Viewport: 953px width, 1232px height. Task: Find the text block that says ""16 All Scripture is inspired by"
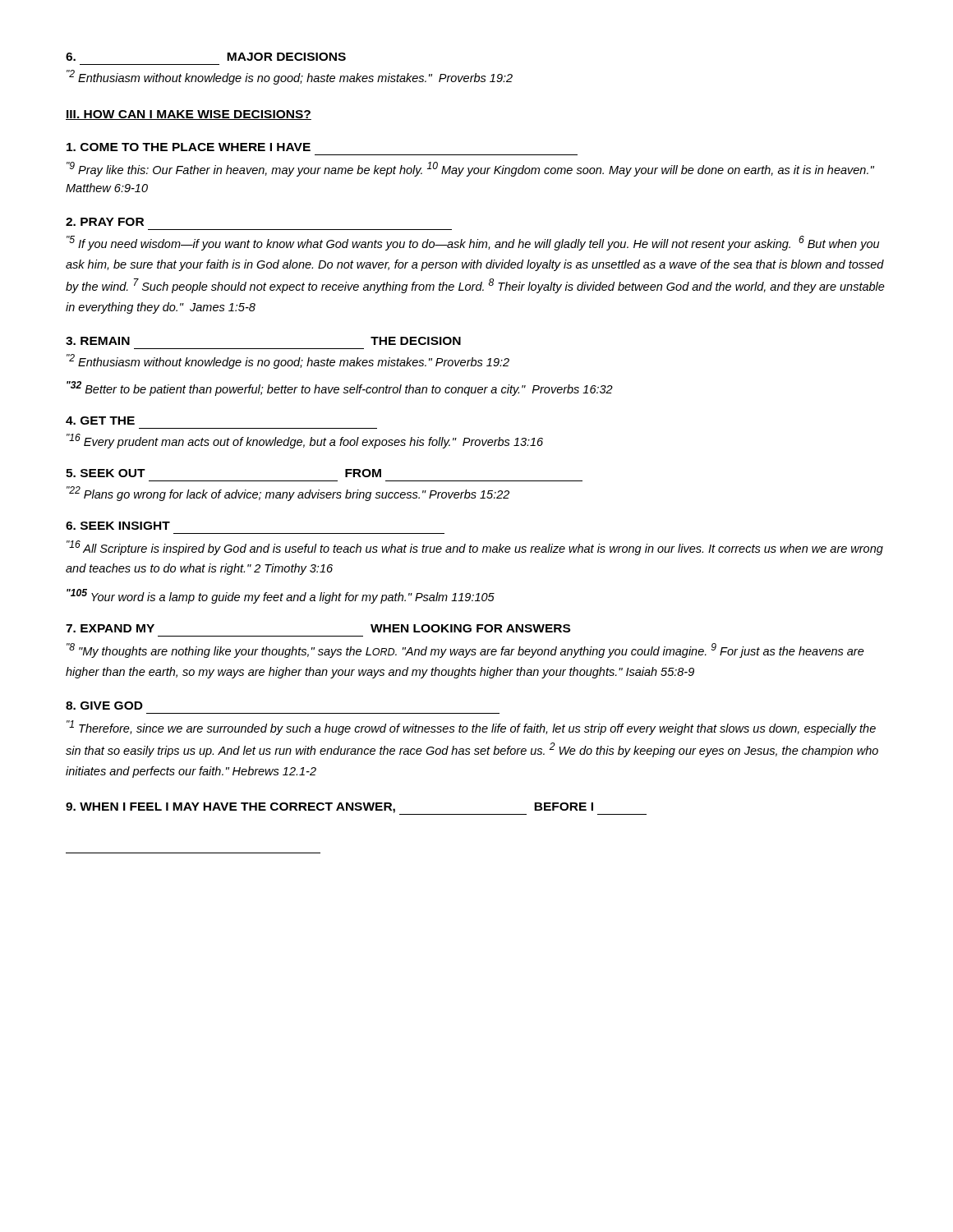click(474, 557)
